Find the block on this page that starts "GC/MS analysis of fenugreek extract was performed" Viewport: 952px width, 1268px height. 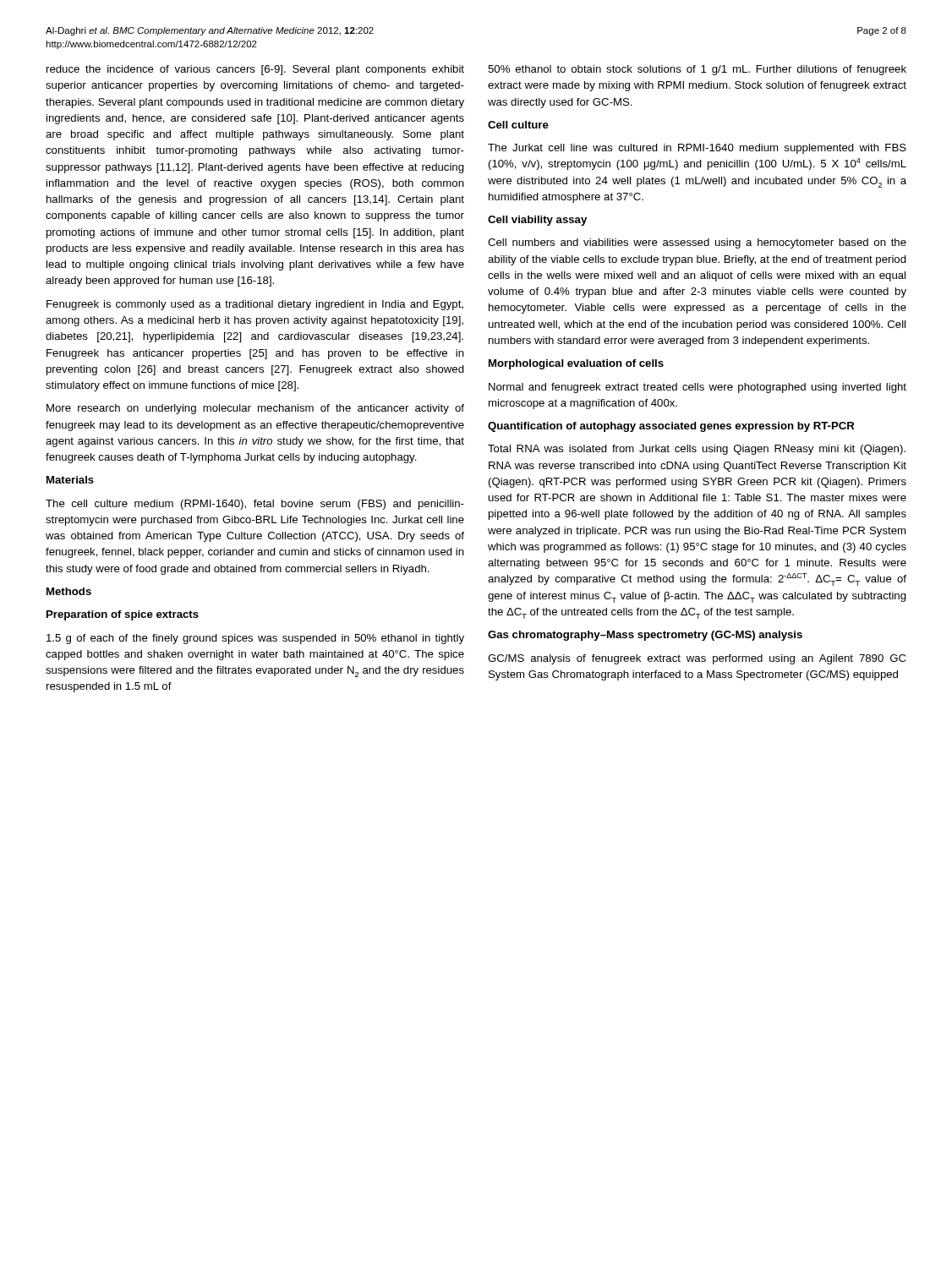(697, 666)
